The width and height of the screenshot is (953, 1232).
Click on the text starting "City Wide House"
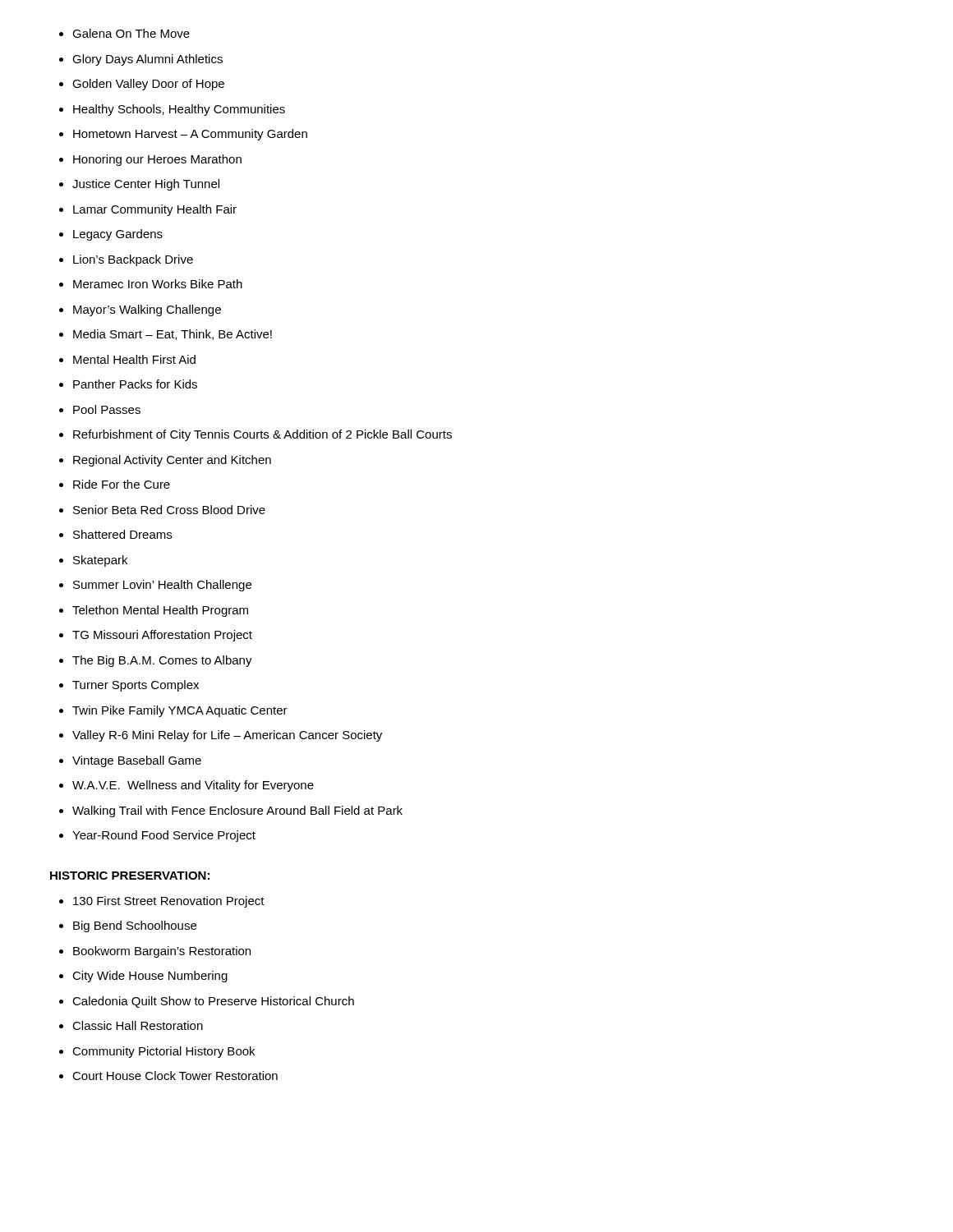143,977
